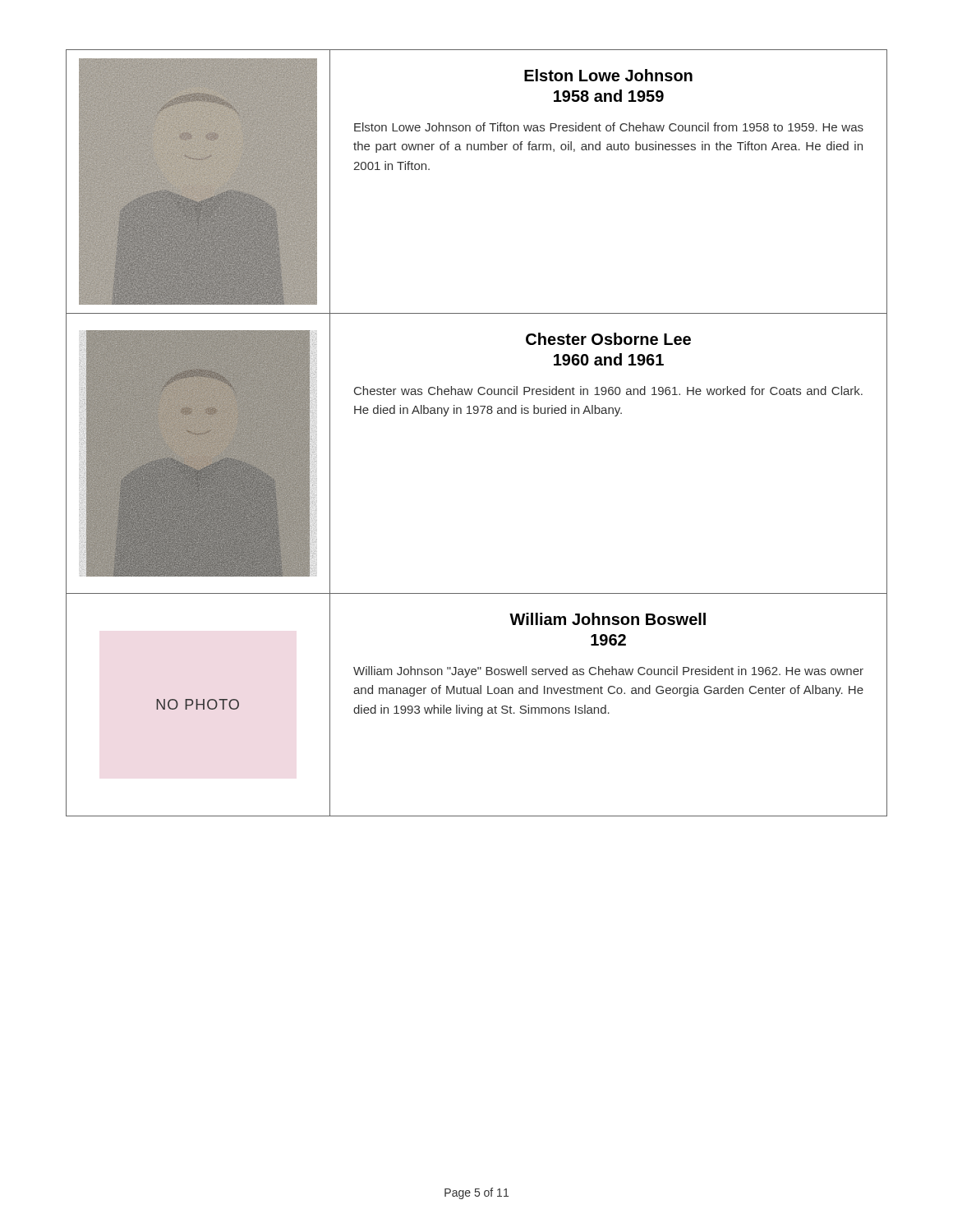The width and height of the screenshot is (953, 1232).
Task: Click on the element starting "Elston Lowe Johnson of"
Action: coord(608,146)
